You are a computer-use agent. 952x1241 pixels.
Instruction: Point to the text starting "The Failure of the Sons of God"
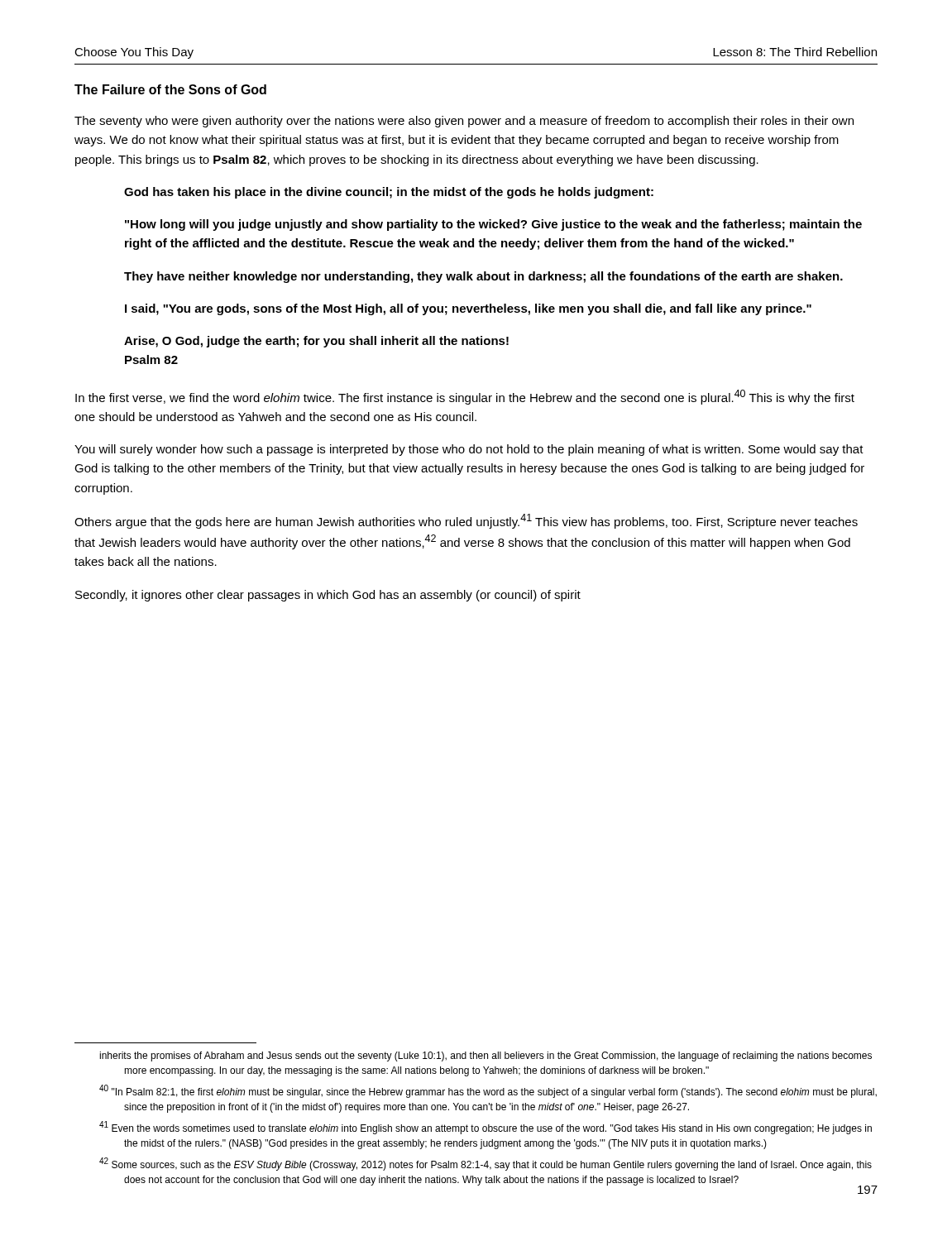click(171, 90)
